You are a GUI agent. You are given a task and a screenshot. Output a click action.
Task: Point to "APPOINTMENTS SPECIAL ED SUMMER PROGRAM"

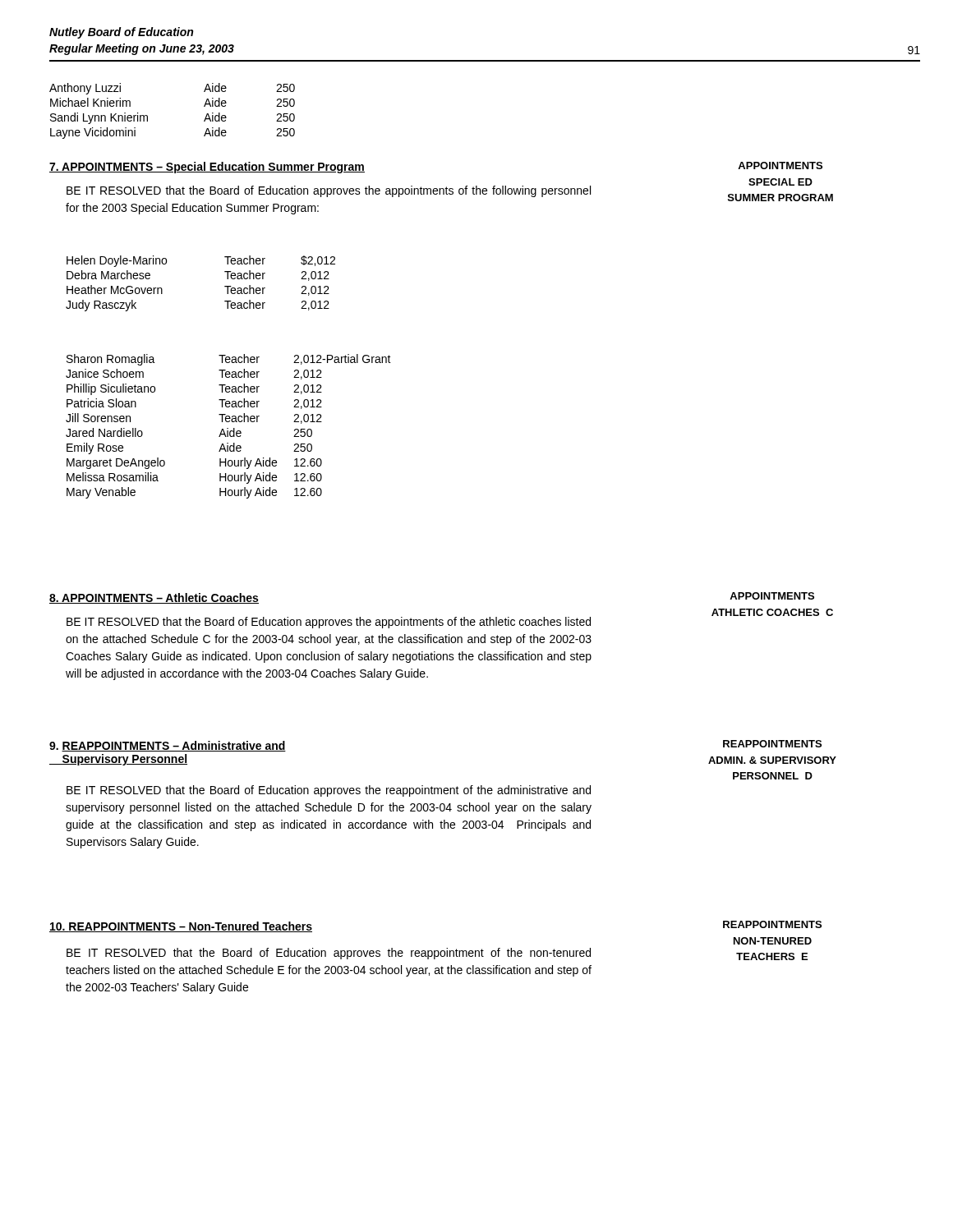(x=780, y=181)
